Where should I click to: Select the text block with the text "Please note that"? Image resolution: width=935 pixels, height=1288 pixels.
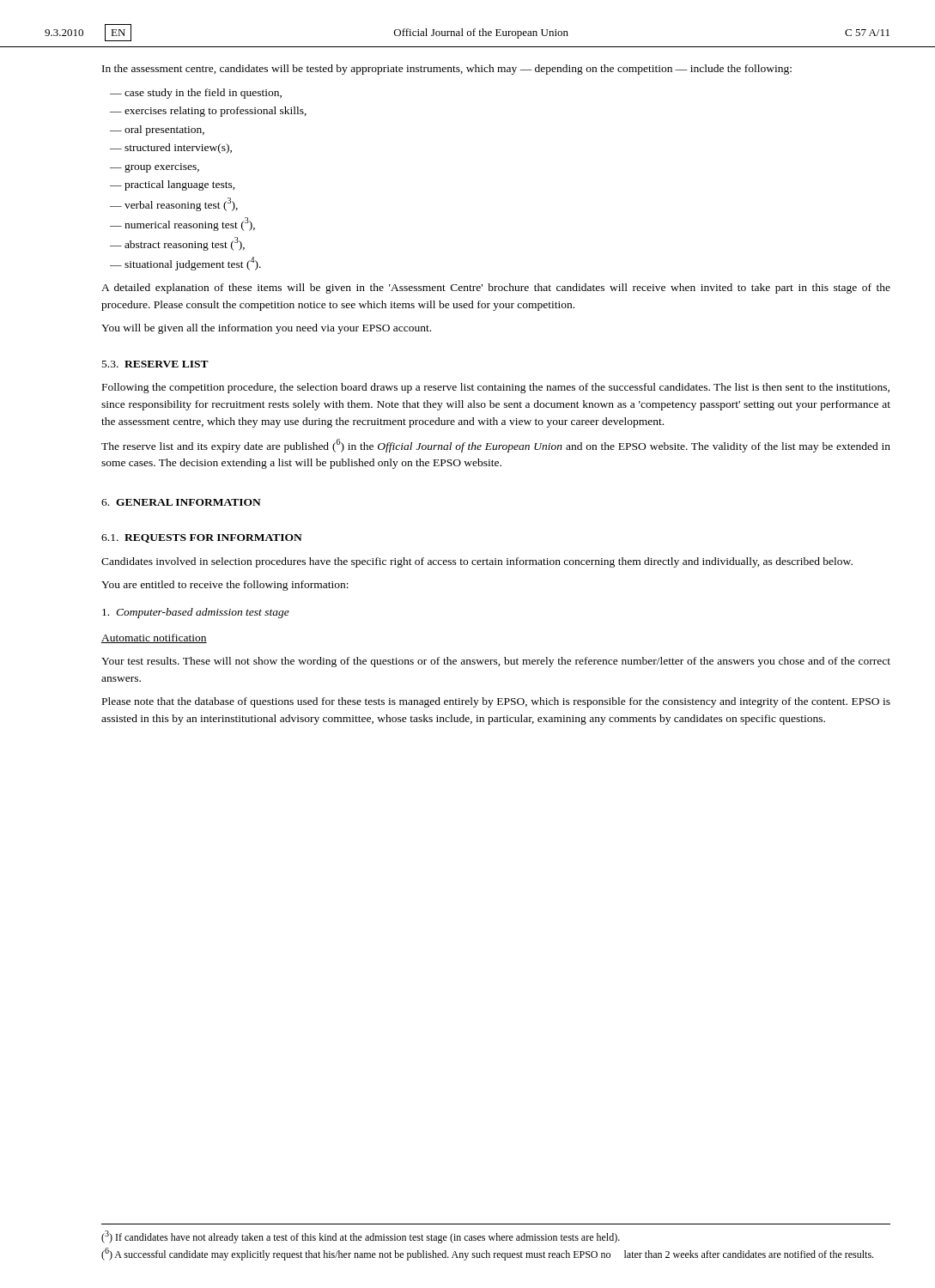496,710
